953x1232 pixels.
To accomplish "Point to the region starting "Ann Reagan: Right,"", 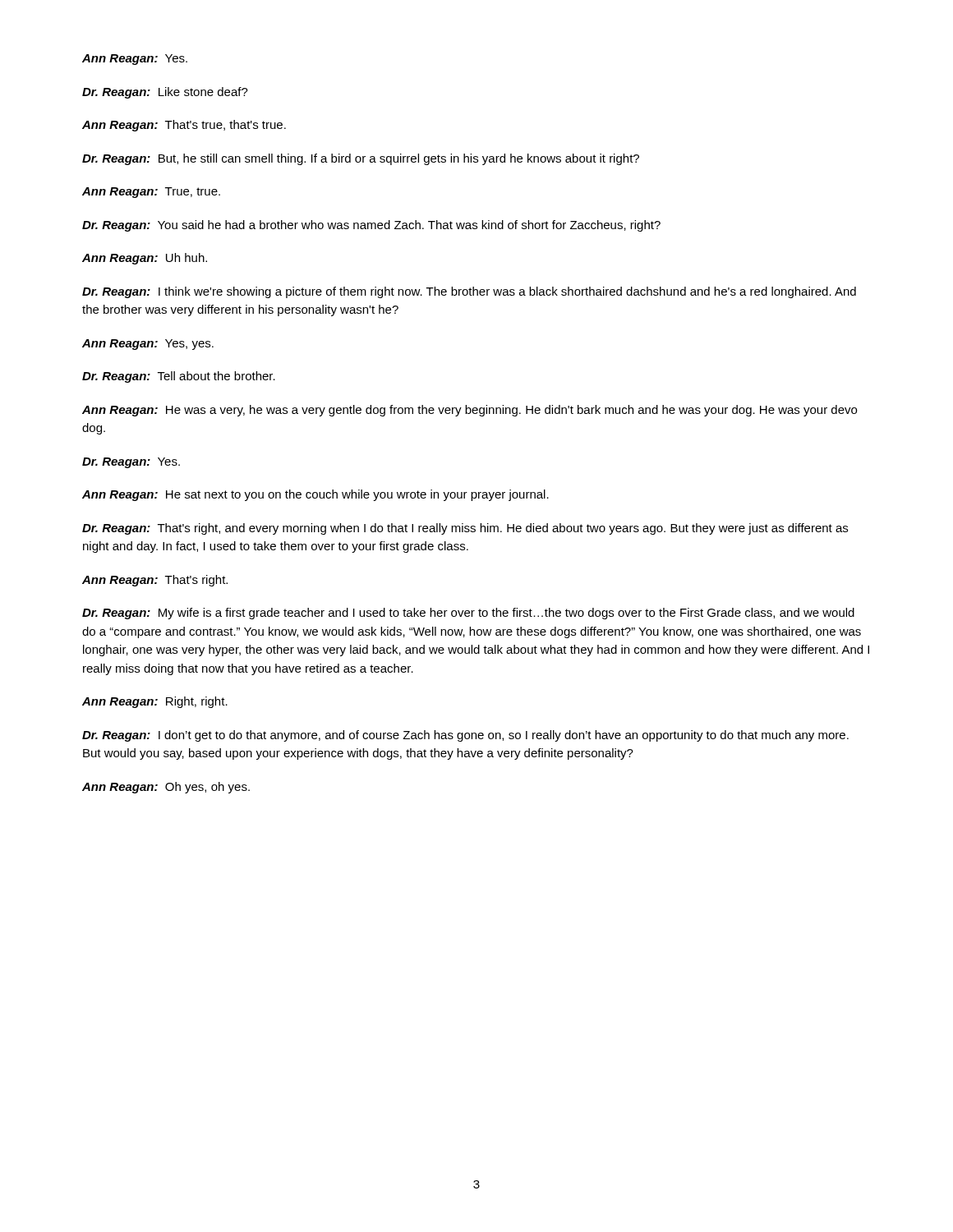I will click(155, 701).
